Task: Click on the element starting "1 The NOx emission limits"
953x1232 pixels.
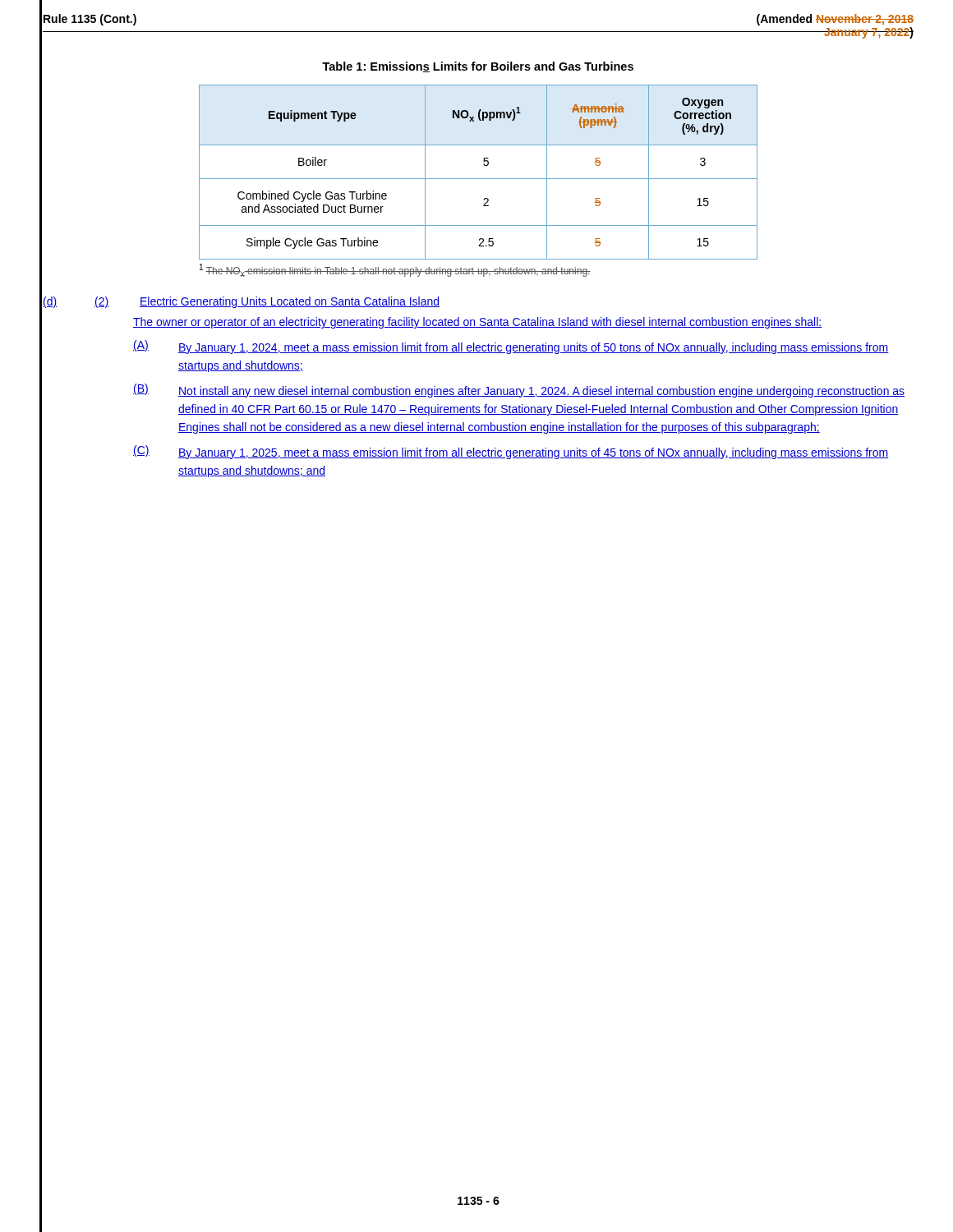Action: (394, 271)
